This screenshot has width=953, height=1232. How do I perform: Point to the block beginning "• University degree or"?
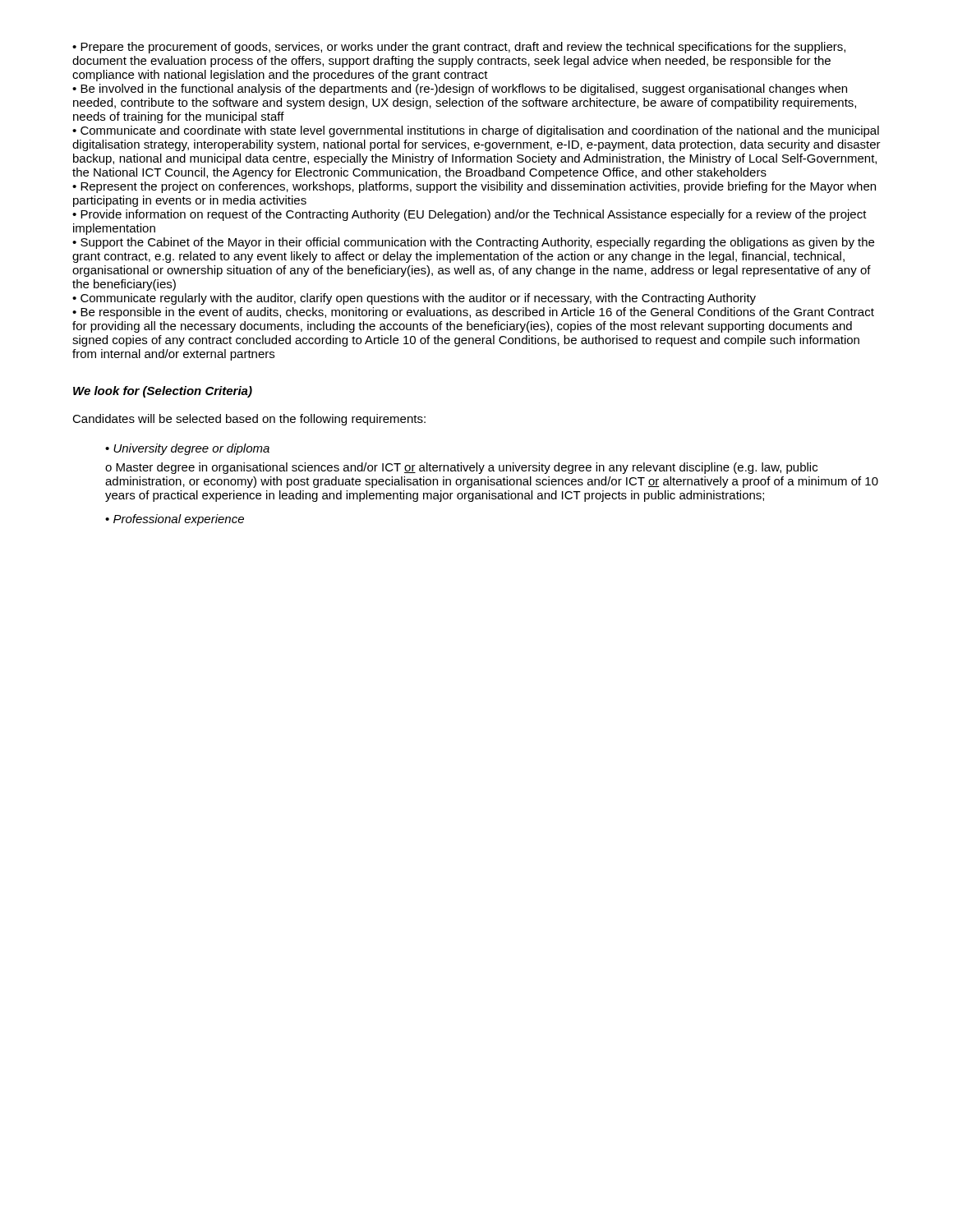(x=493, y=472)
